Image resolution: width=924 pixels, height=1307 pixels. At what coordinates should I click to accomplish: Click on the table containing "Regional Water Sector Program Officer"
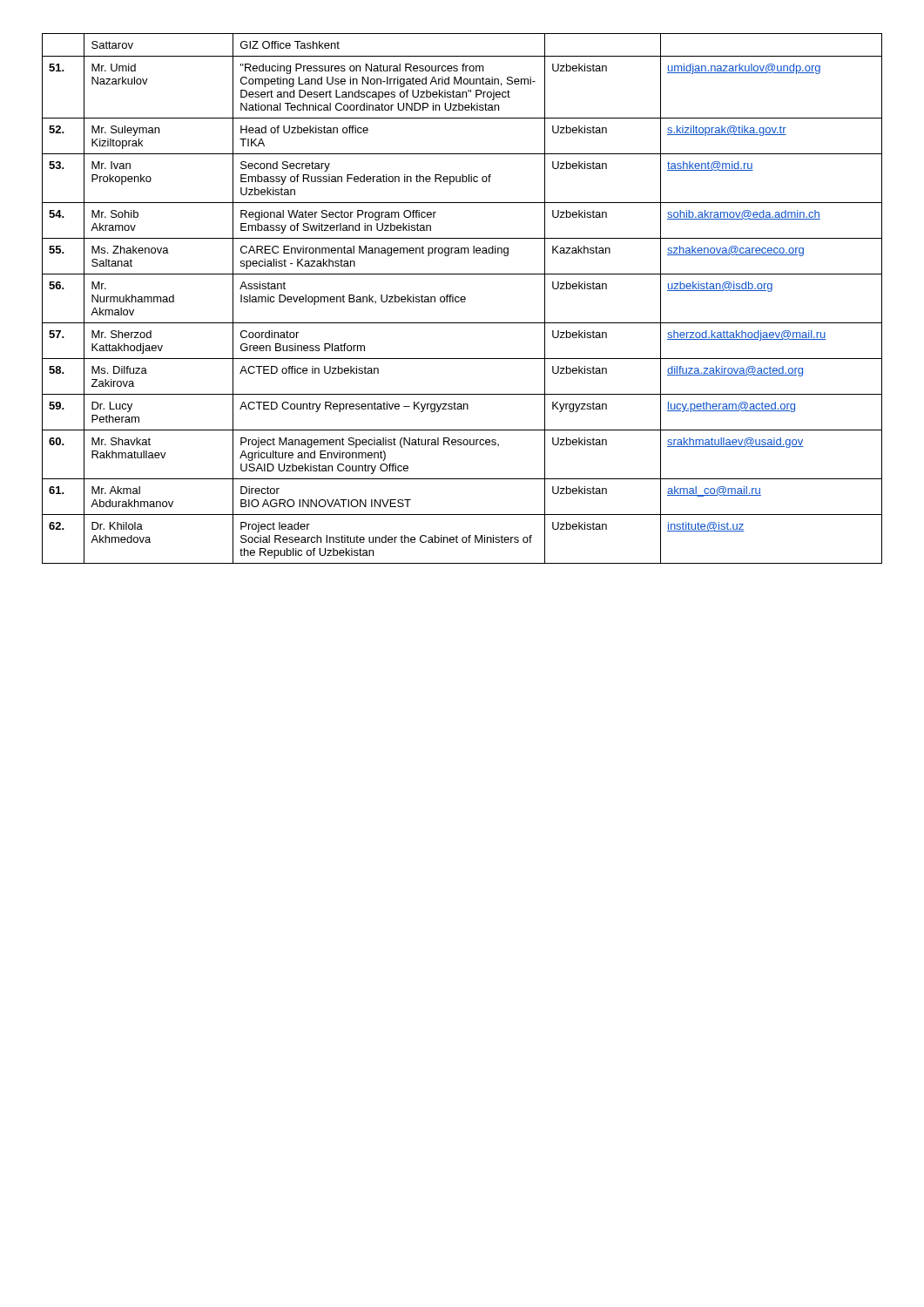[462, 298]
